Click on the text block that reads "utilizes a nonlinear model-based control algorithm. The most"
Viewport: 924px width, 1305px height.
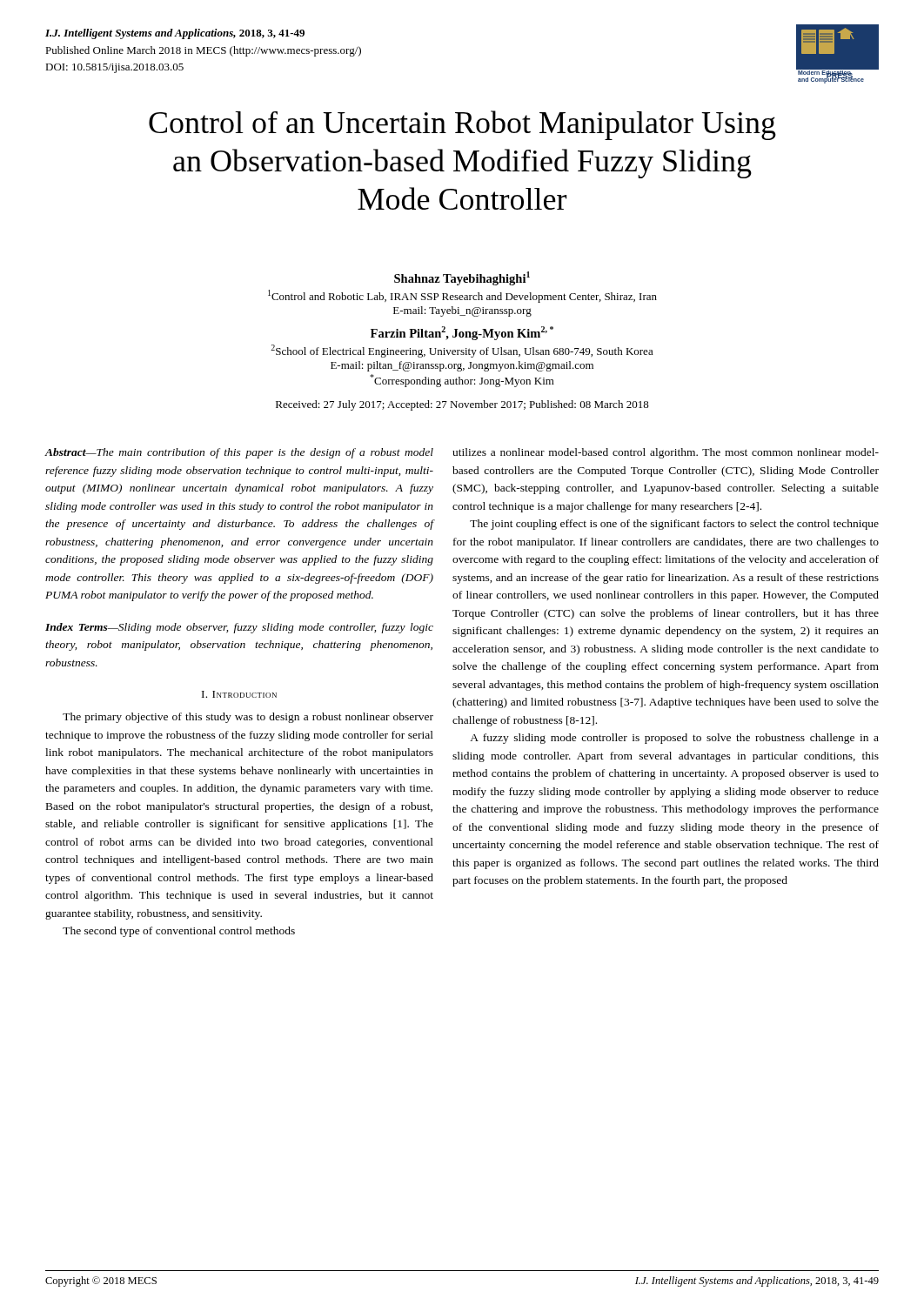point(666,667)
